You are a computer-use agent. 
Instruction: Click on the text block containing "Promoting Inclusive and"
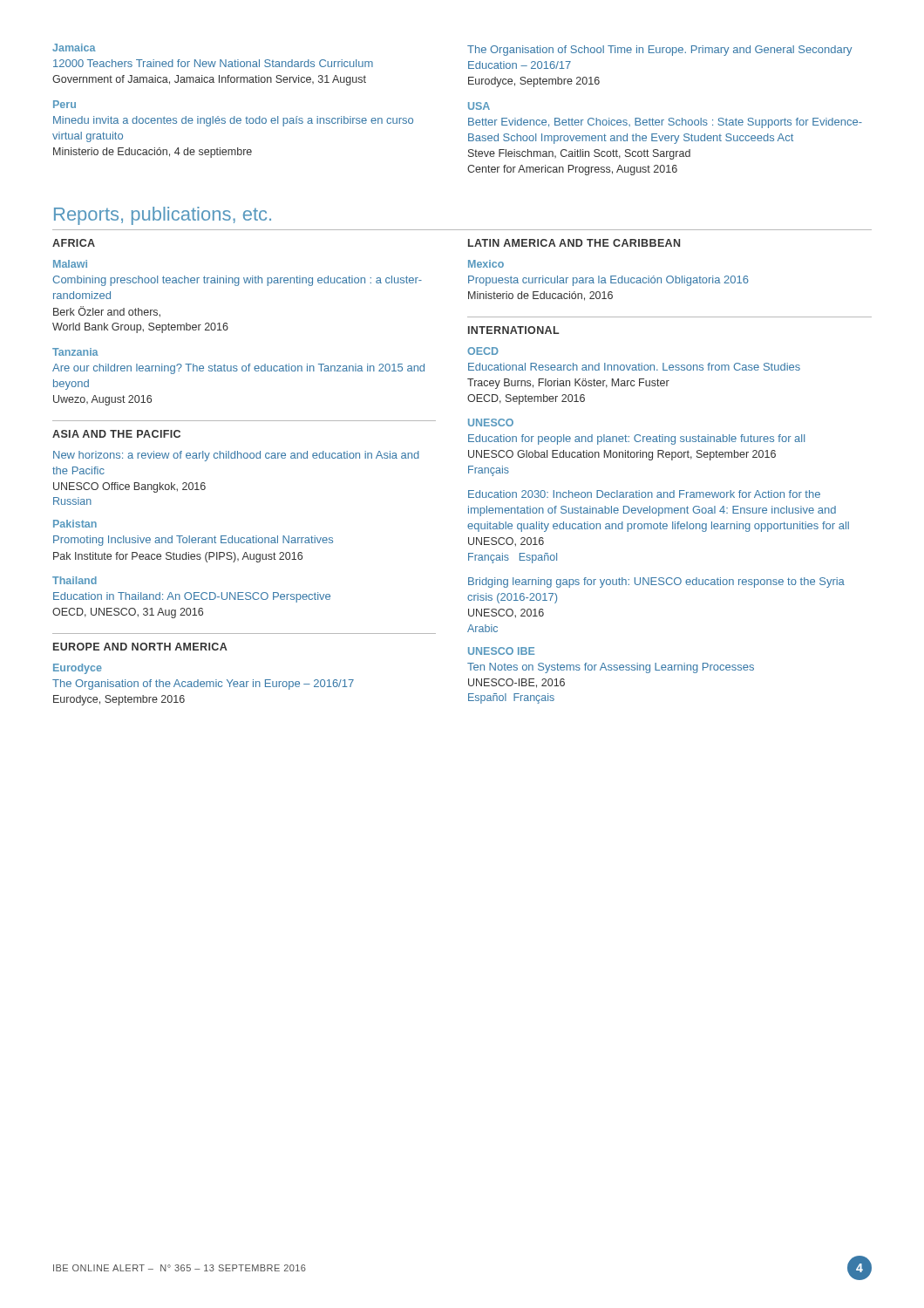tap(244, 548)
